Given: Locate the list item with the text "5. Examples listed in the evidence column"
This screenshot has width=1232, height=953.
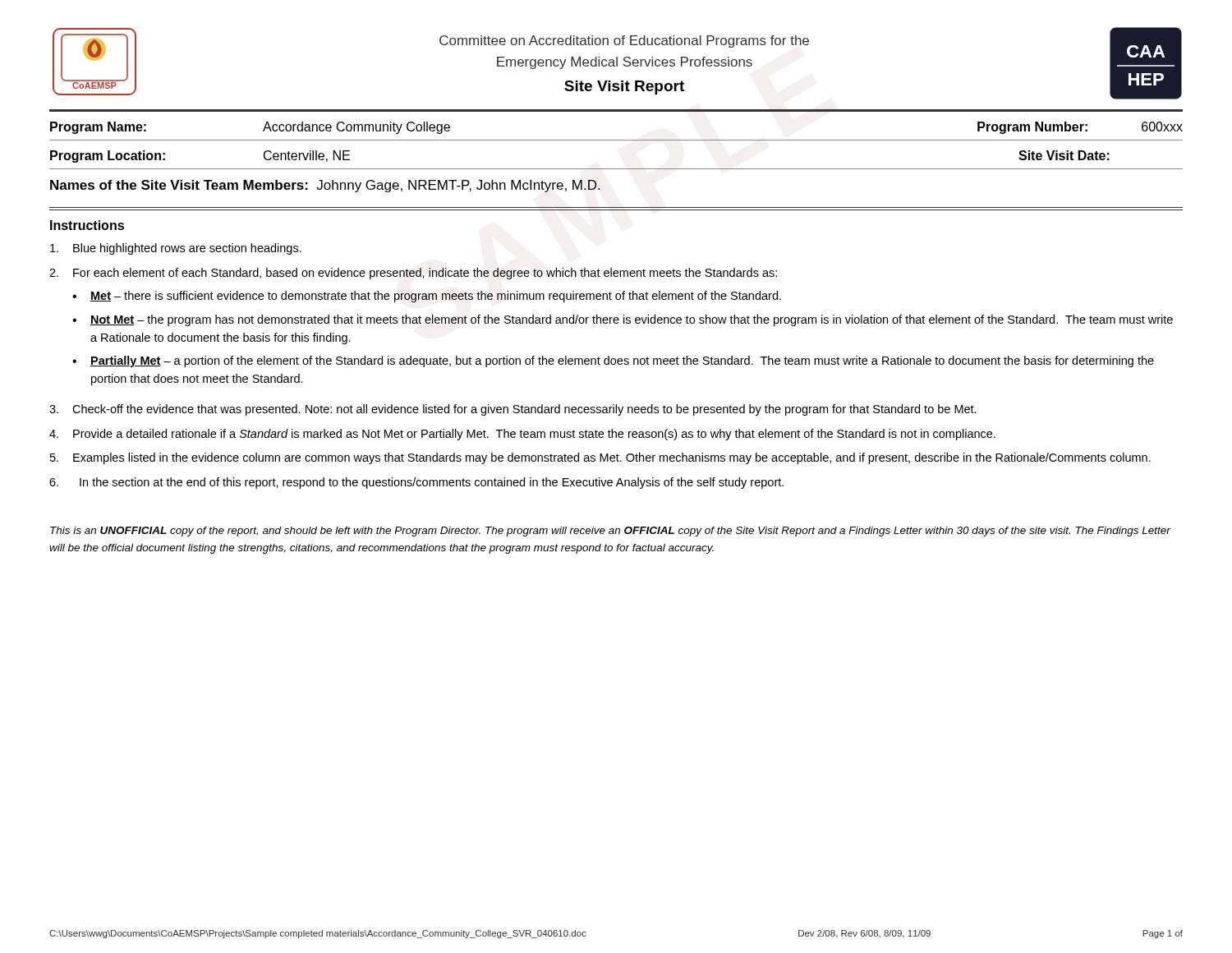Looking at the screenshot, I should [616, 459].
